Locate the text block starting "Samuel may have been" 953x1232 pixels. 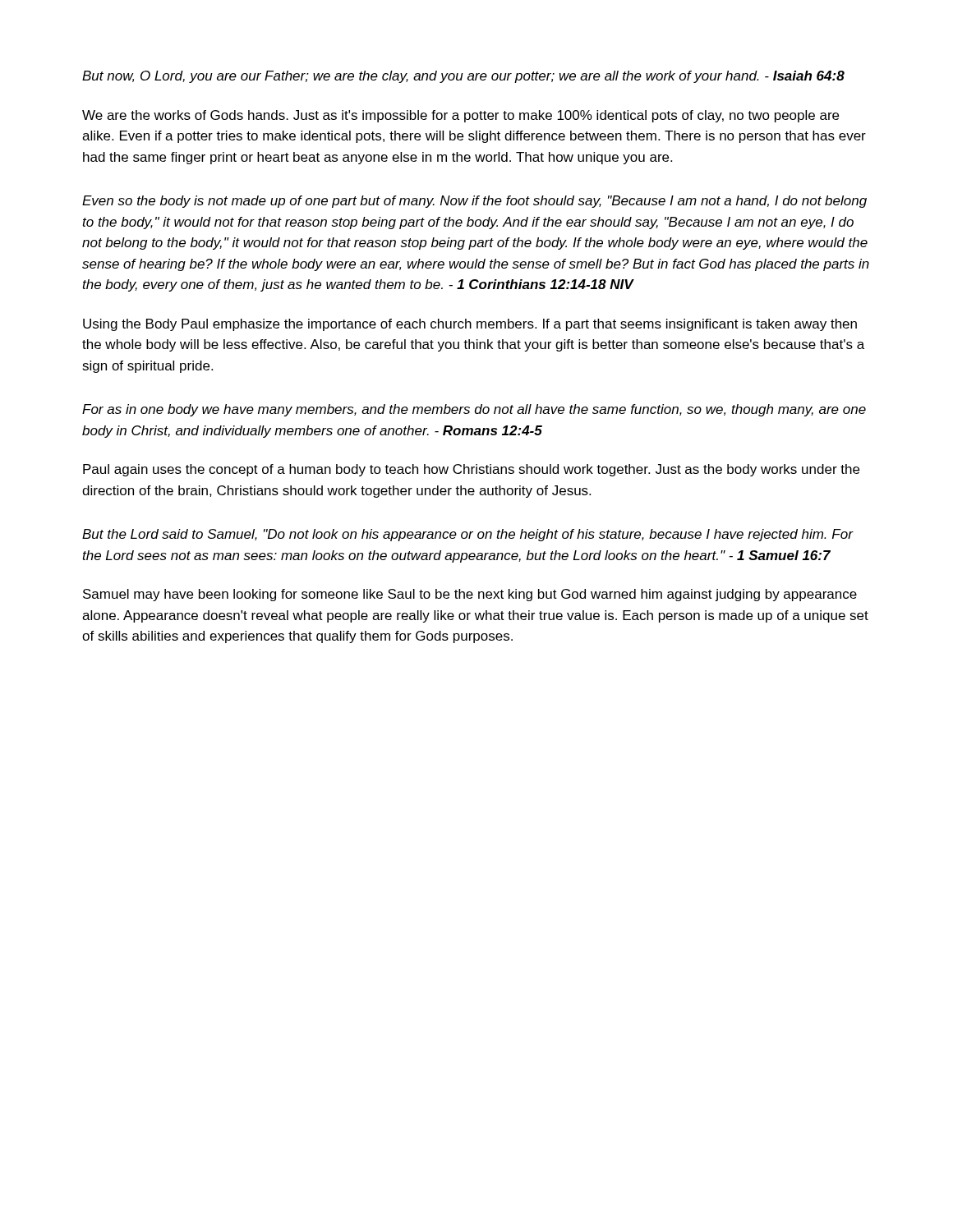tap(475, 615)
